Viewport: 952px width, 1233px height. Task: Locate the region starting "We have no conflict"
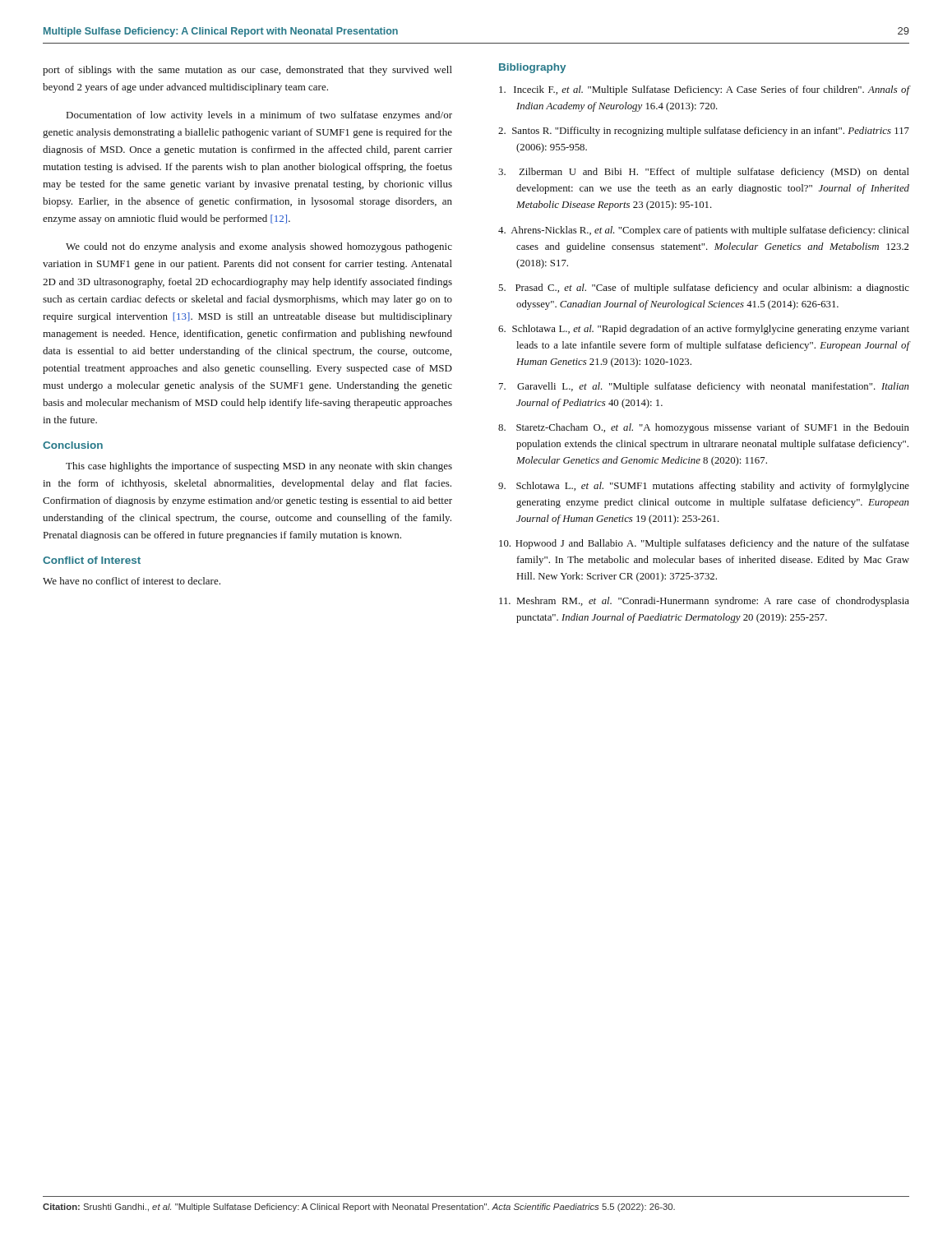point(132,581)
